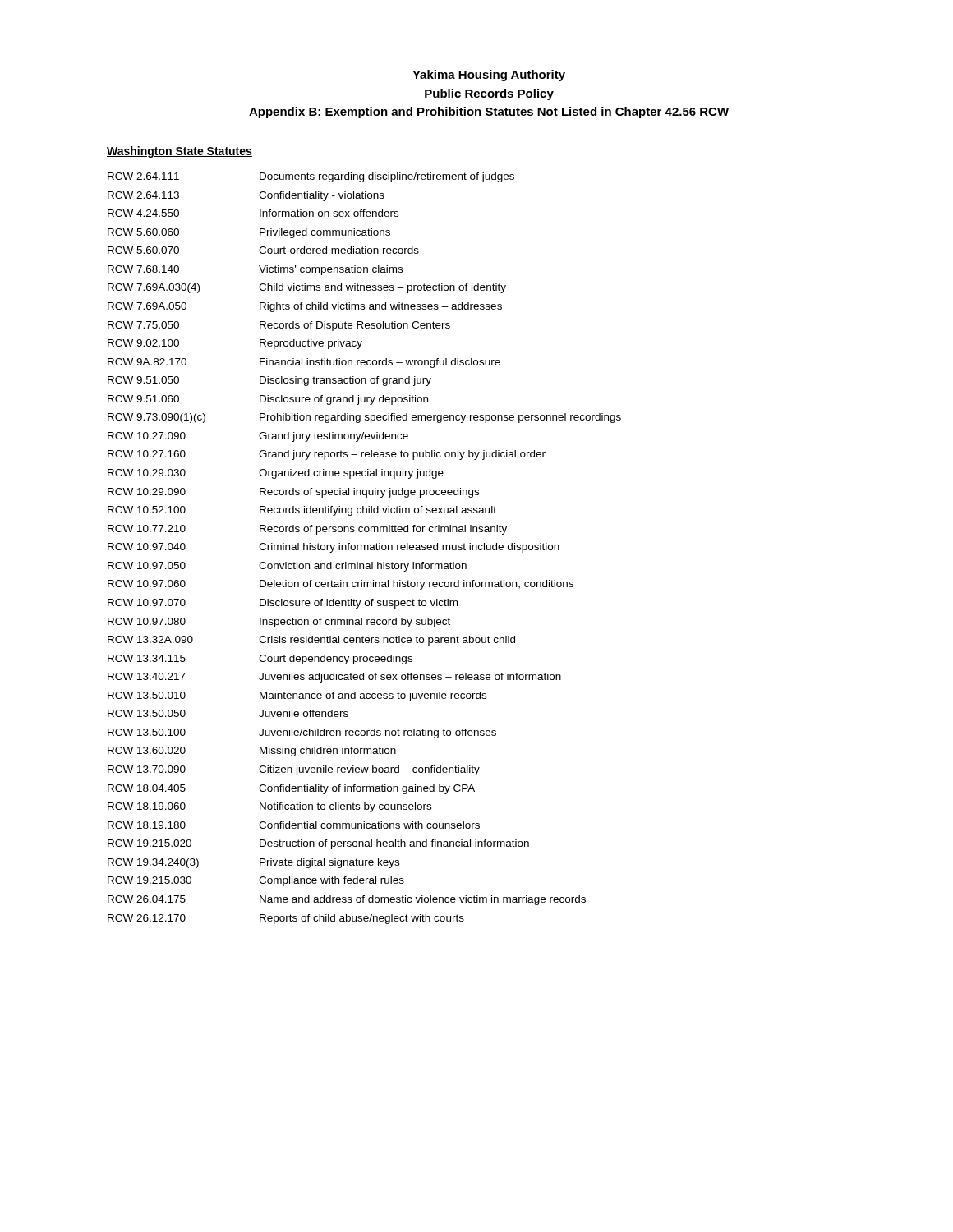Click on the region starting "Washington State Statutes"
This screenshot has height=1232, width=953.
(x=179, y=151)
